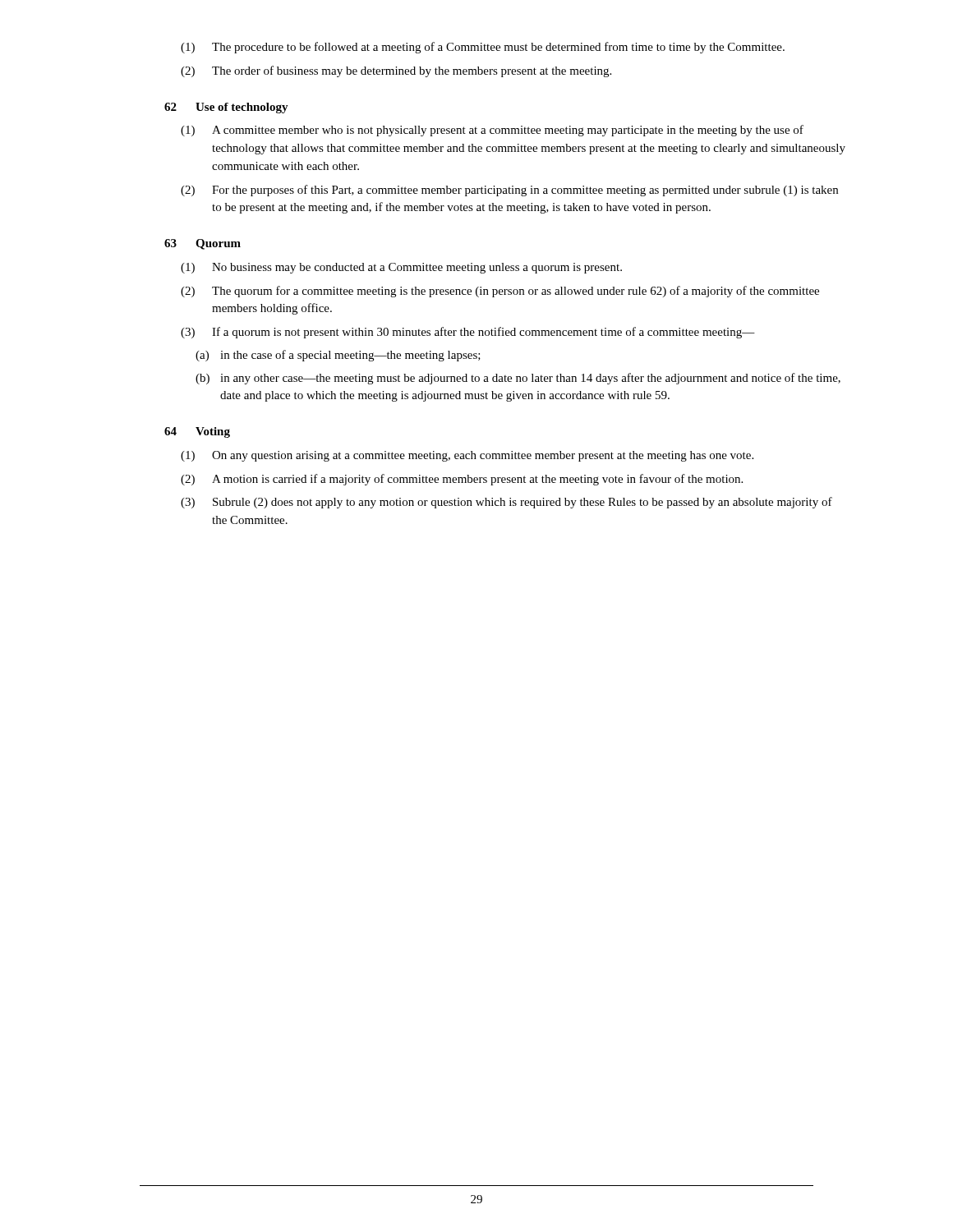Find the element starting "(2) The order of business may be determined"
953x1232 pixels.
513,71
